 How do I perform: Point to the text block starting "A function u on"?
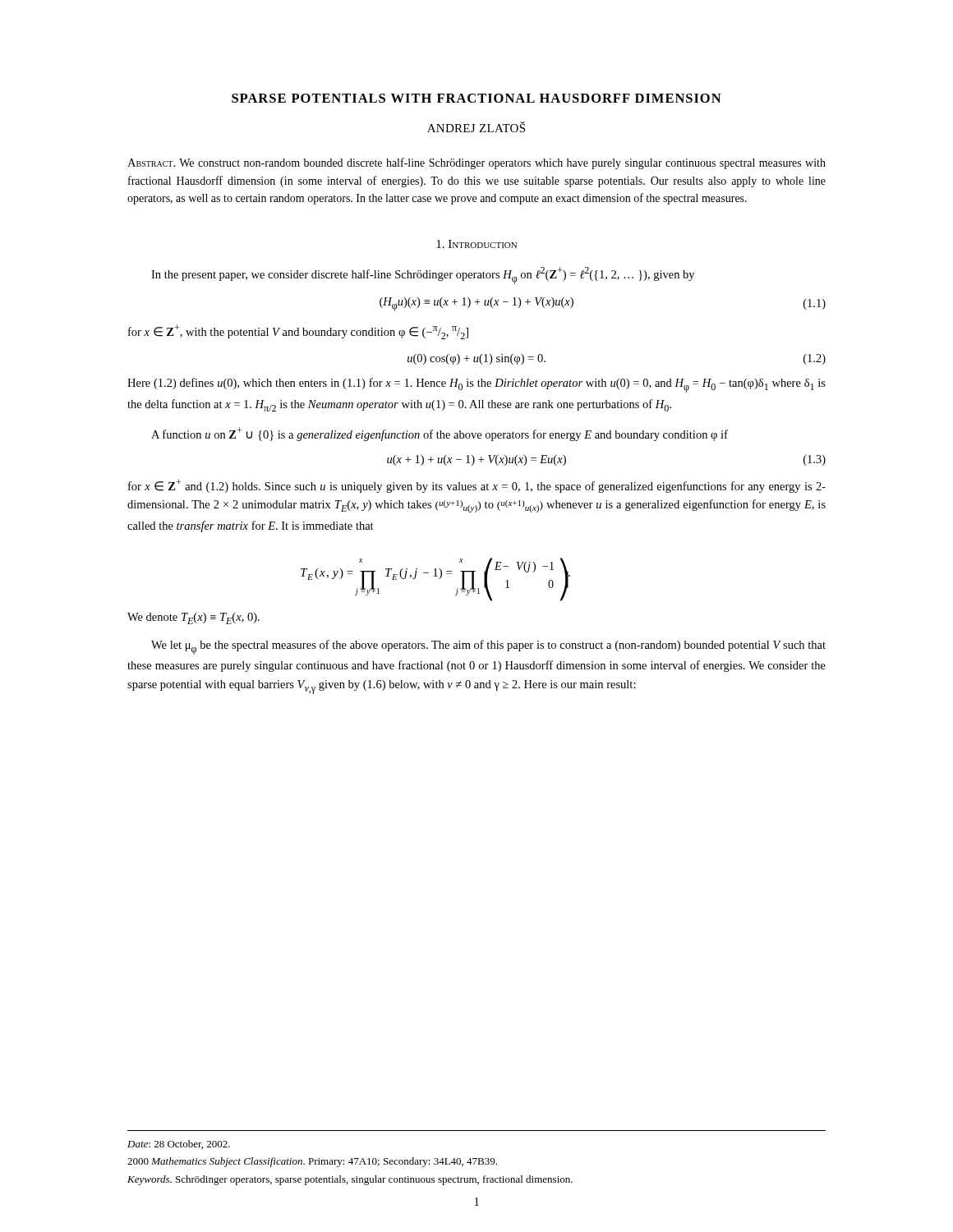[439, 433]
